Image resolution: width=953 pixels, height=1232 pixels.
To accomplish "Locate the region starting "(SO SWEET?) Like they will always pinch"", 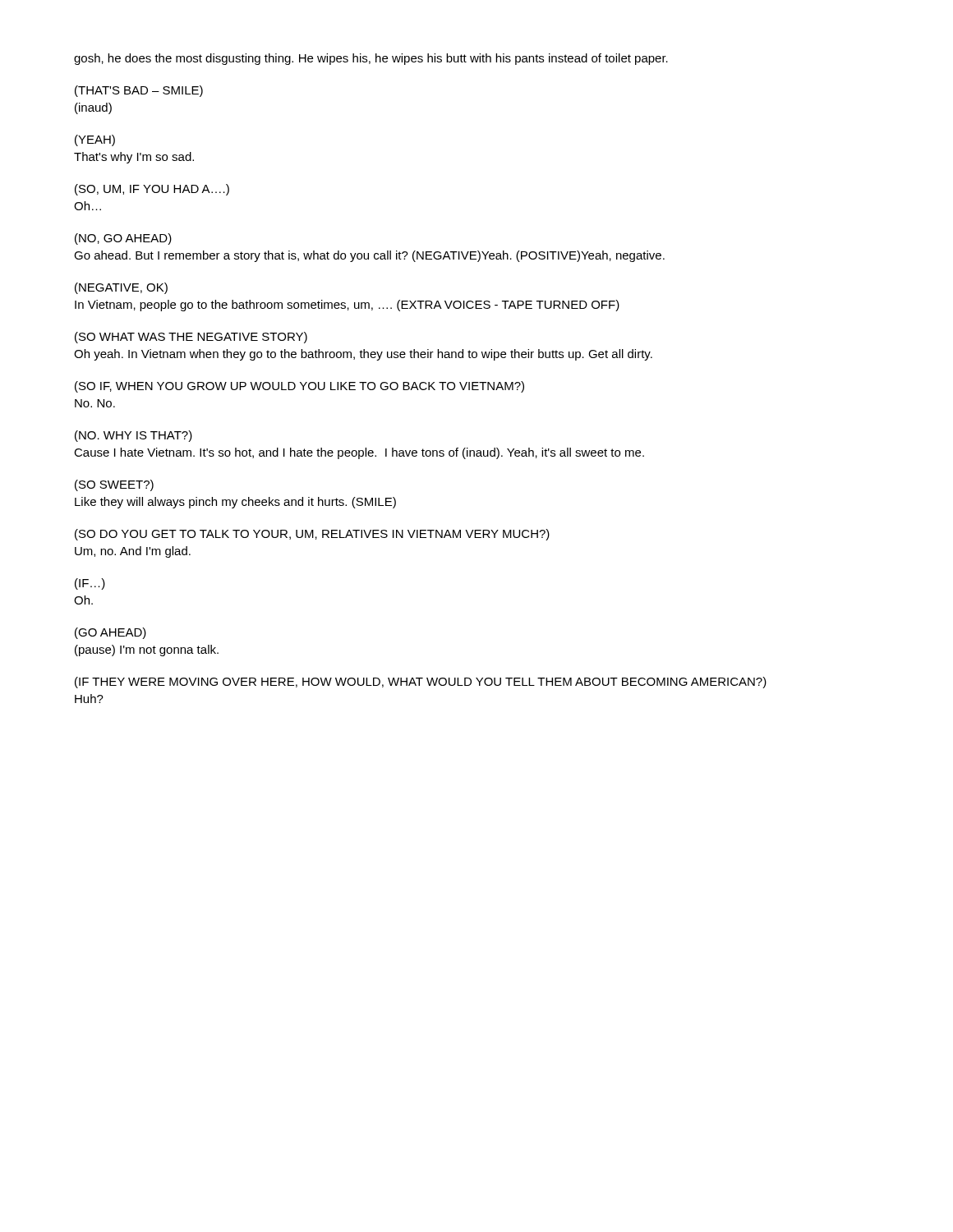I will (x=235, y=493).
